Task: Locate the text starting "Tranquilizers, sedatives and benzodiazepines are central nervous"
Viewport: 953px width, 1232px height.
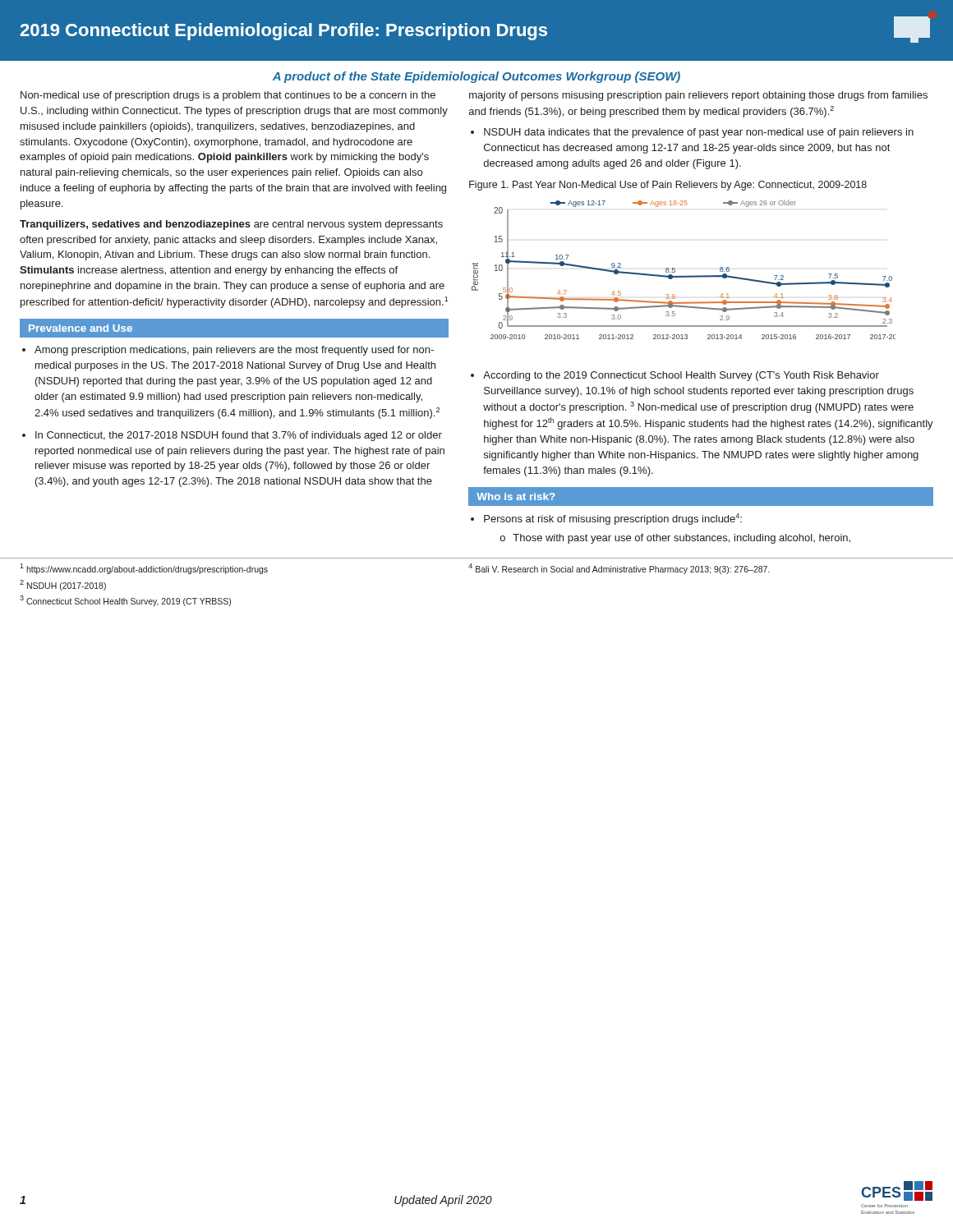Action: tap(234, 263)
